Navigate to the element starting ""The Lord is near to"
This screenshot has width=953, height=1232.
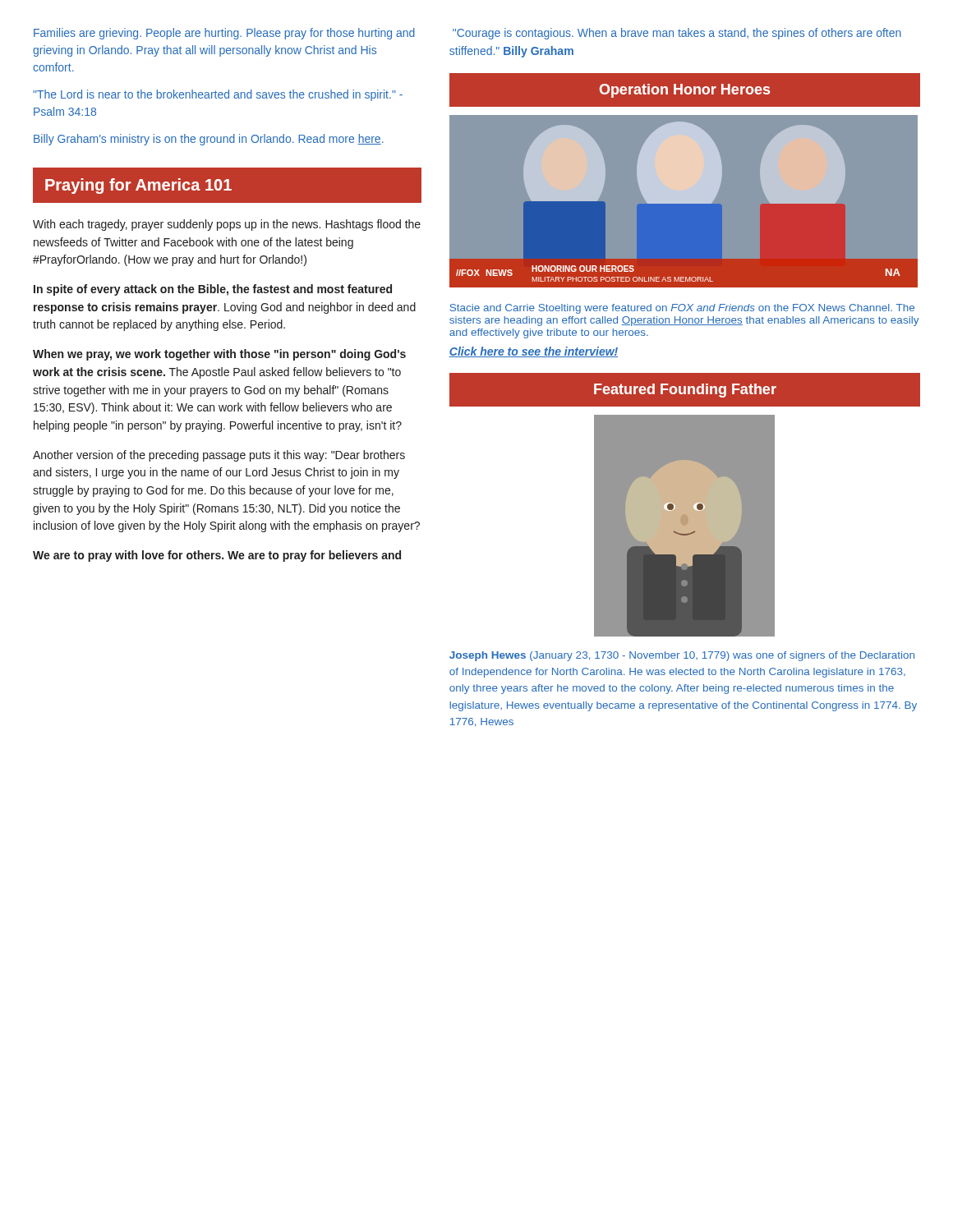[x=227, y=103]
